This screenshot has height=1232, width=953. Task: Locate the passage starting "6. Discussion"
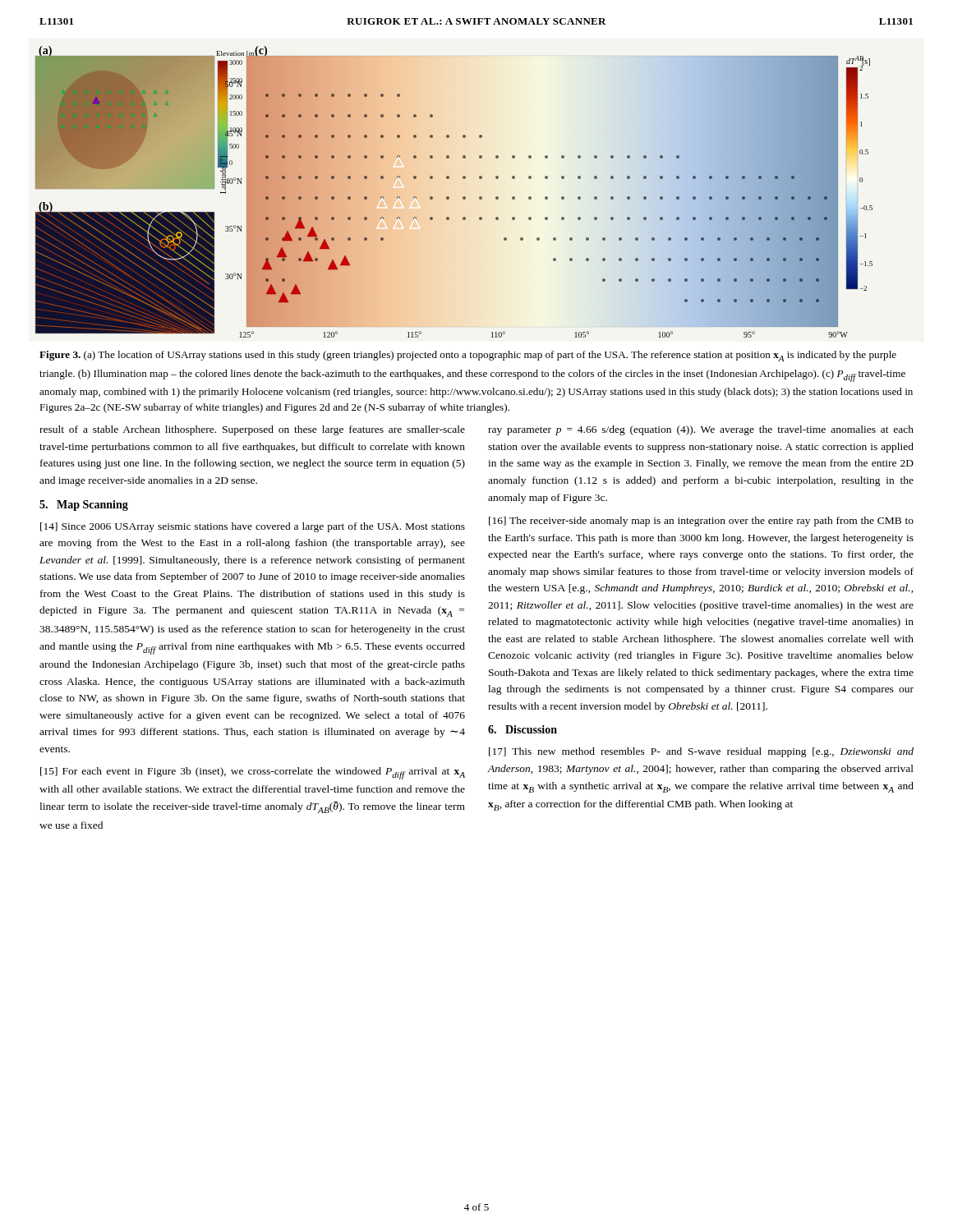(523, 730)
